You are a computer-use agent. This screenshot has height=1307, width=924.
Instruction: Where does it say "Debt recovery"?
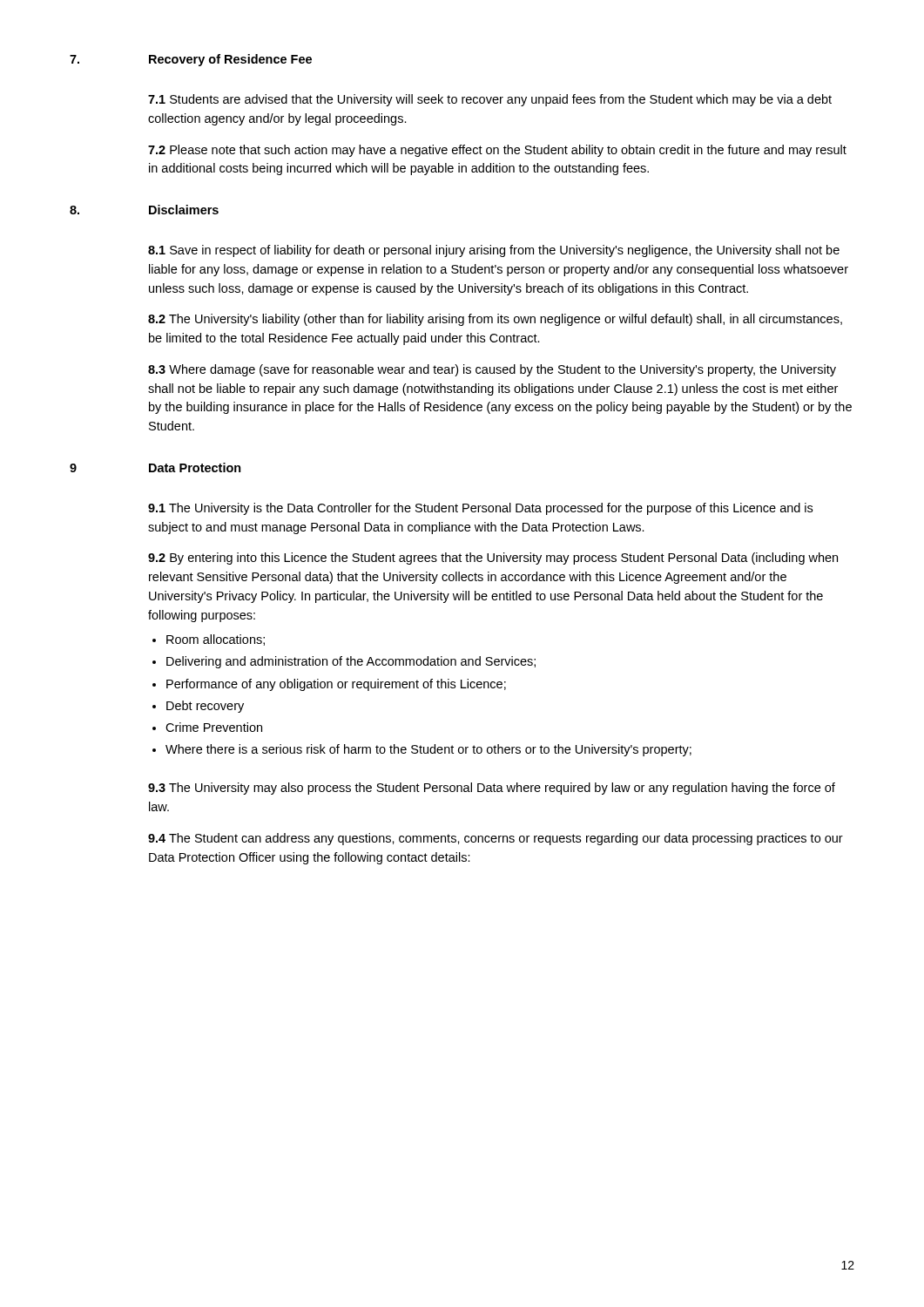click(x=205, y=706)
